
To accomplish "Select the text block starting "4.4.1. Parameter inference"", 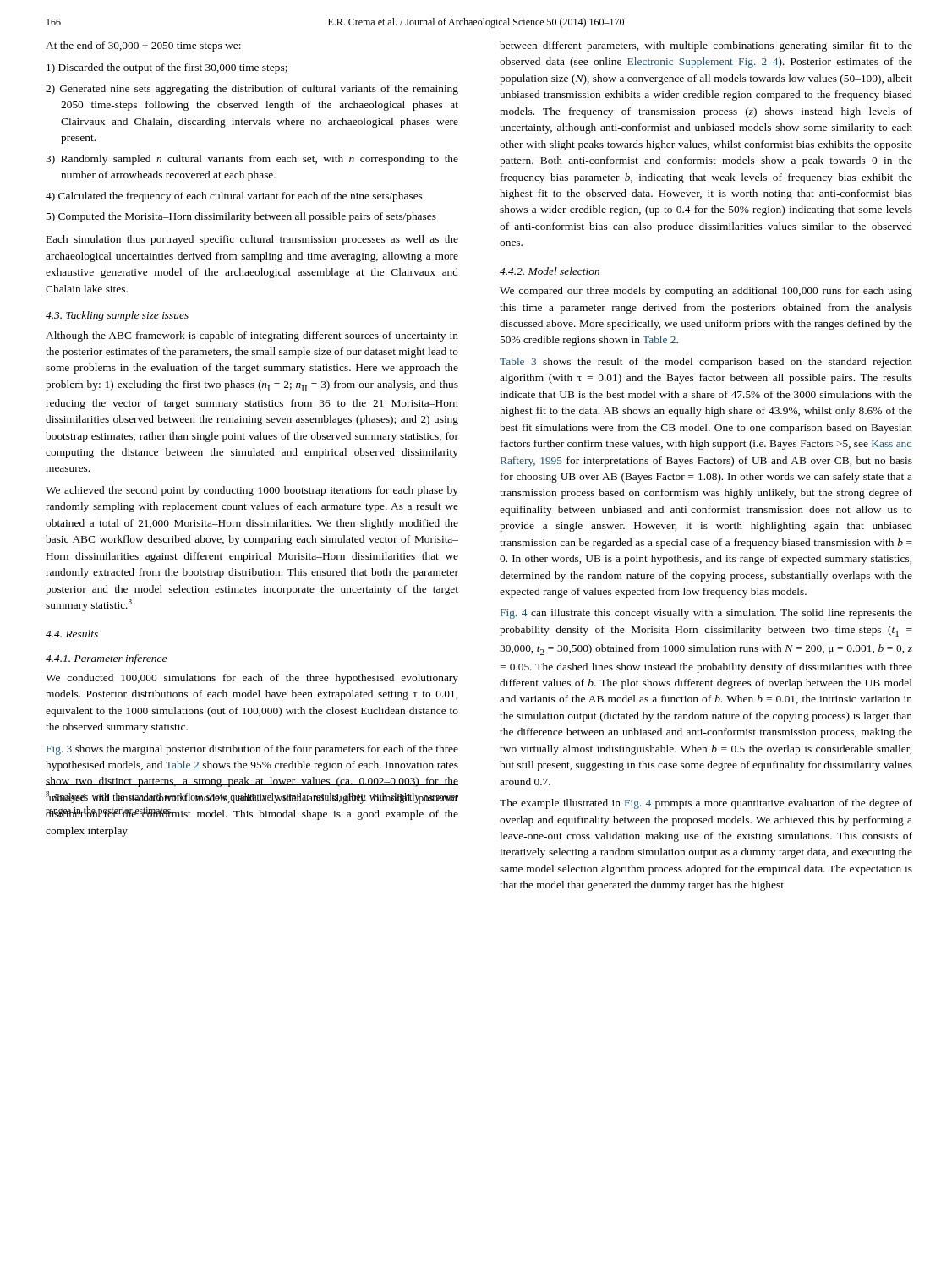I will point(106,658).
